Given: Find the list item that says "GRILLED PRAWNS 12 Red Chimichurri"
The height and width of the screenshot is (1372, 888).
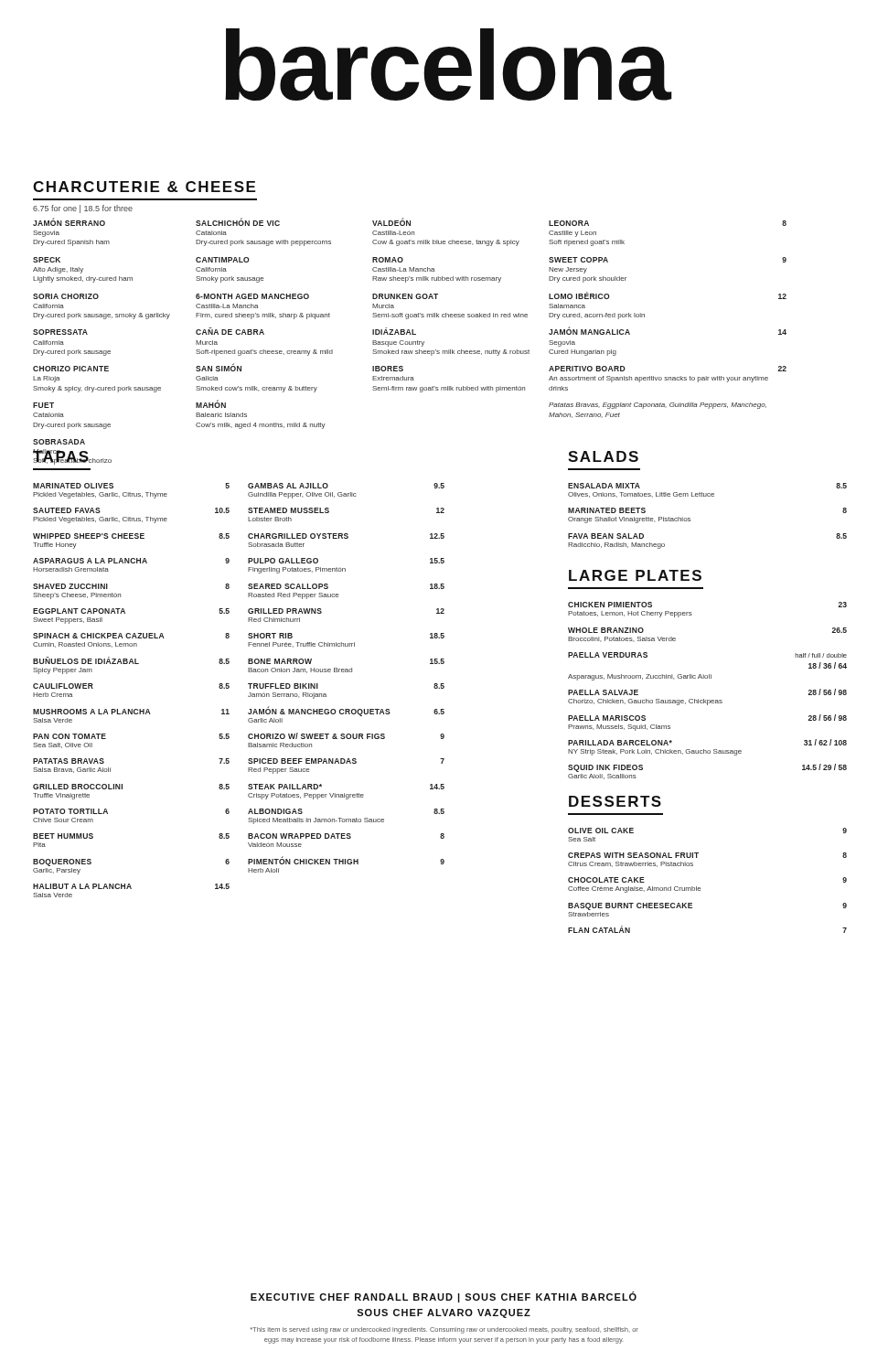Looking at the screenshot, I should click(291, 611).
